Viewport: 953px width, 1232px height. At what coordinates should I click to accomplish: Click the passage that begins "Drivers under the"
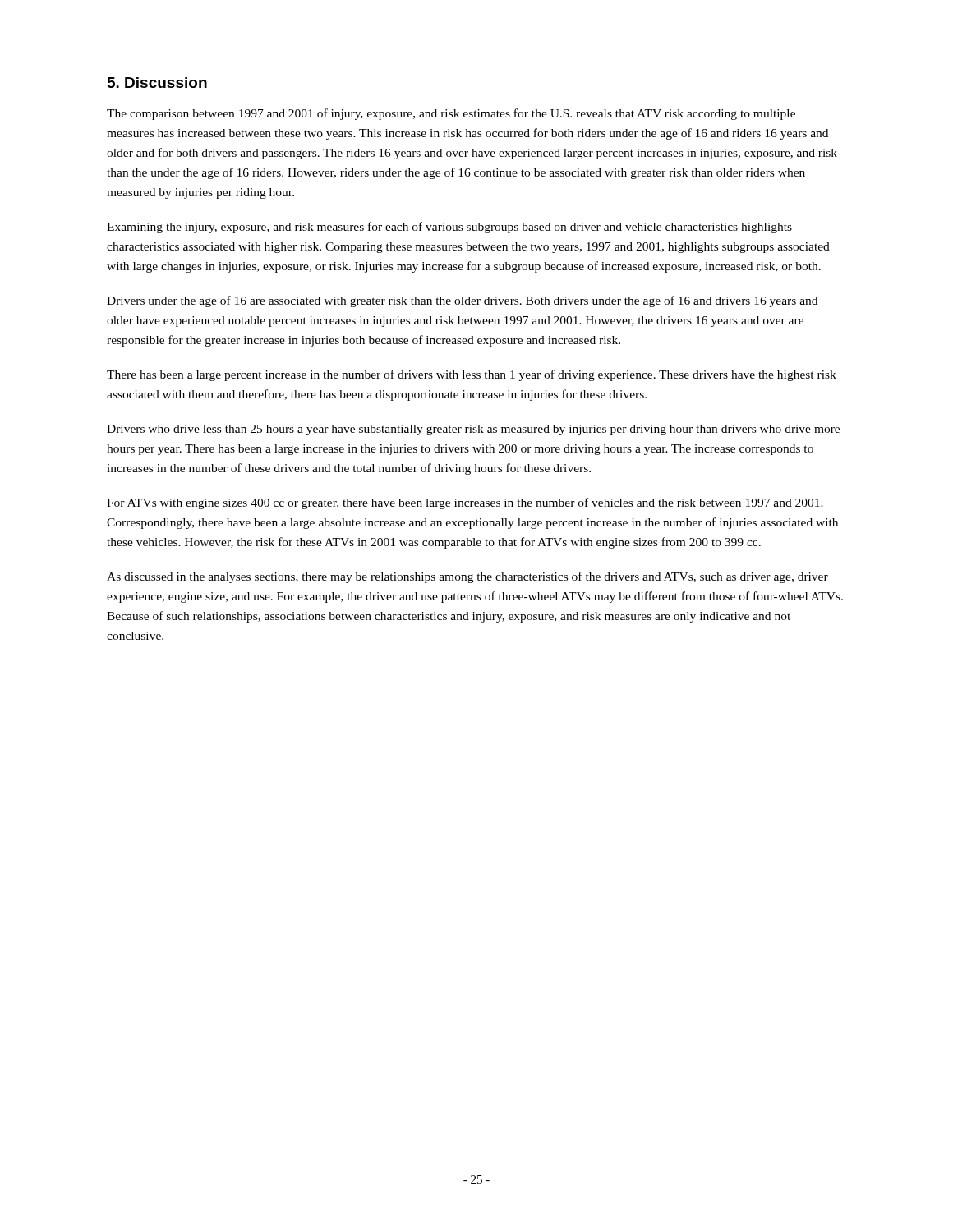(x=462, y=320)
